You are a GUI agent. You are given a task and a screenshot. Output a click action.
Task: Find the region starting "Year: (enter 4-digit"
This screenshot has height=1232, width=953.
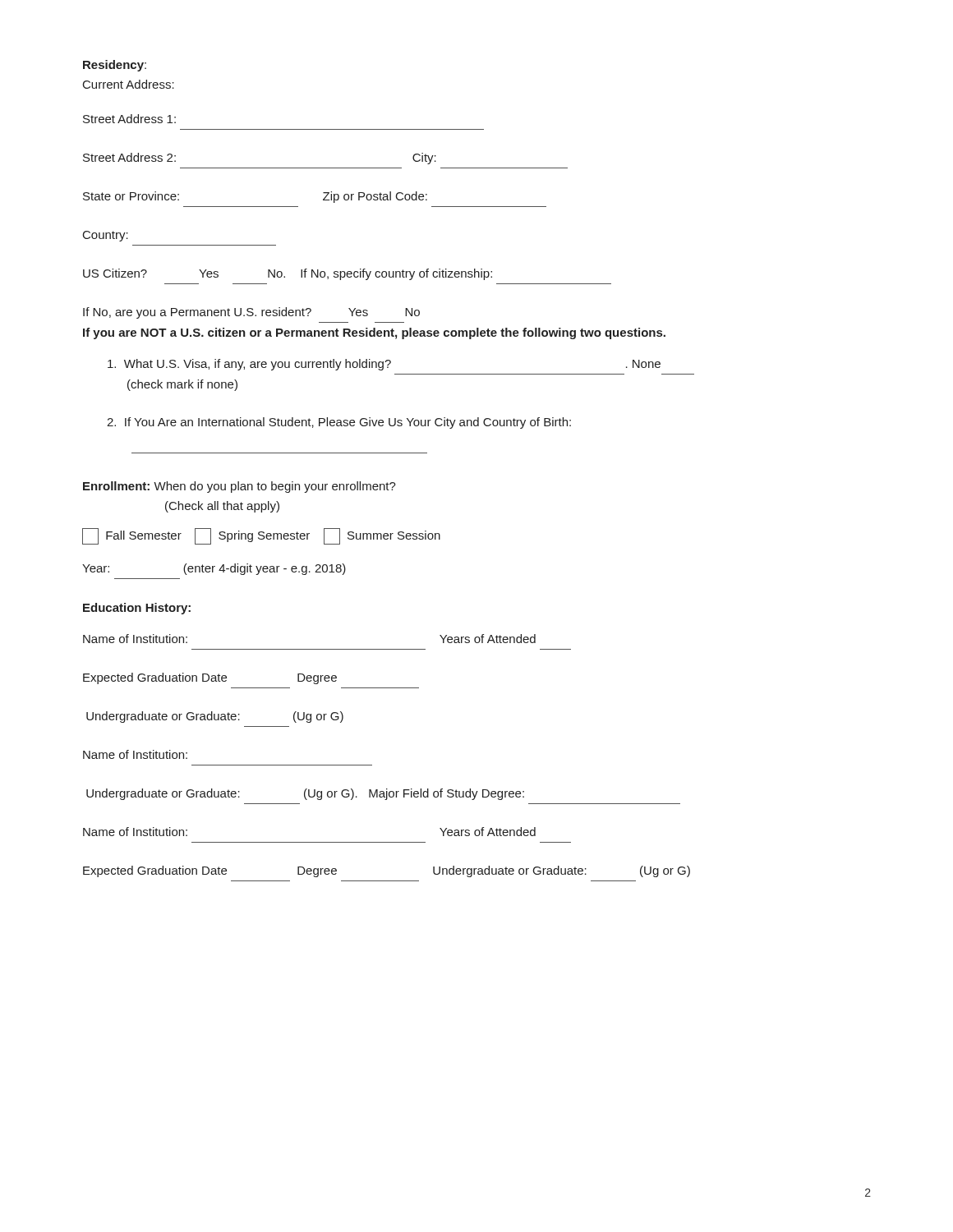214,569
